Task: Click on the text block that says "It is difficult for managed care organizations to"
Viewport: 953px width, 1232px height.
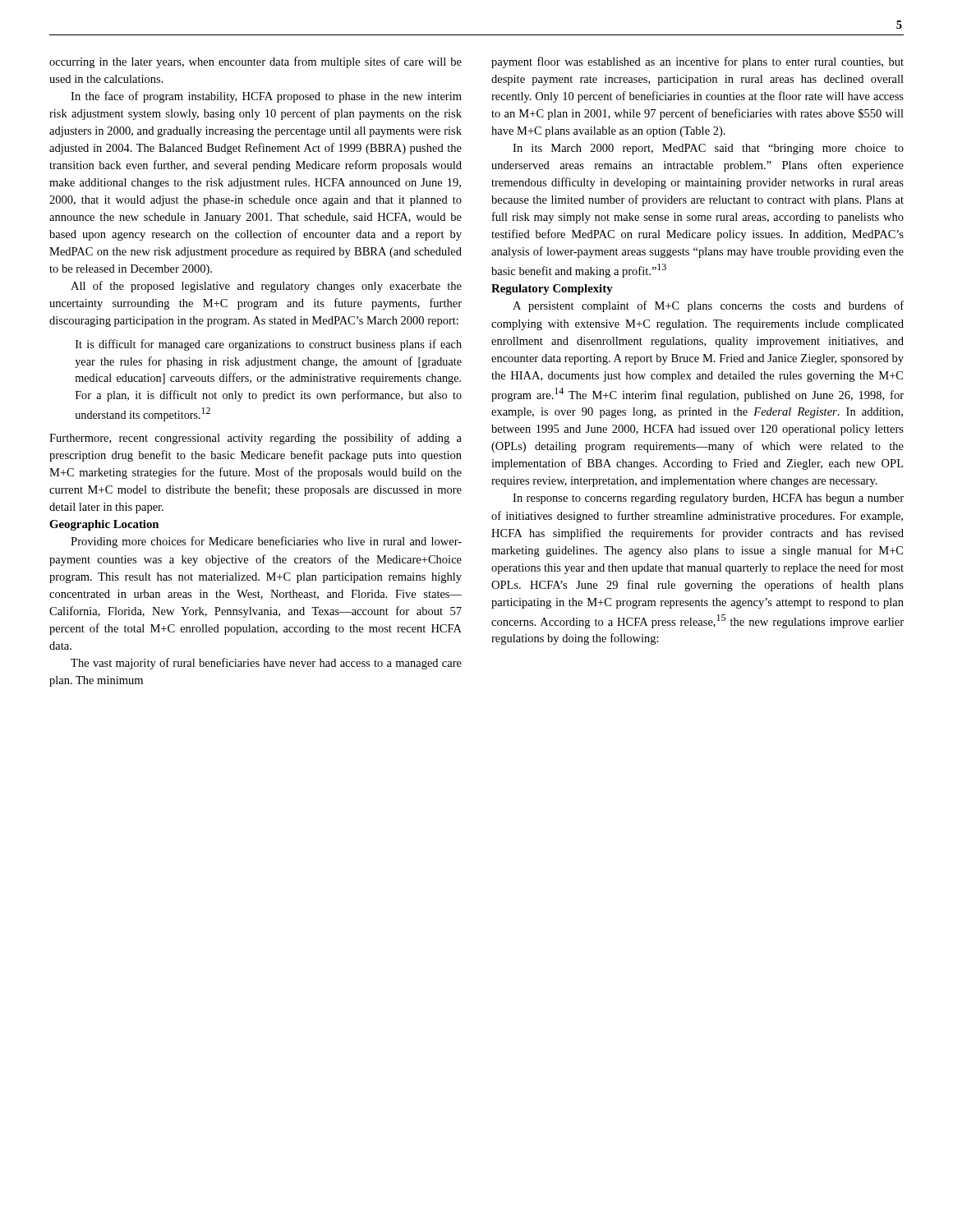Action: pos(268,379)
